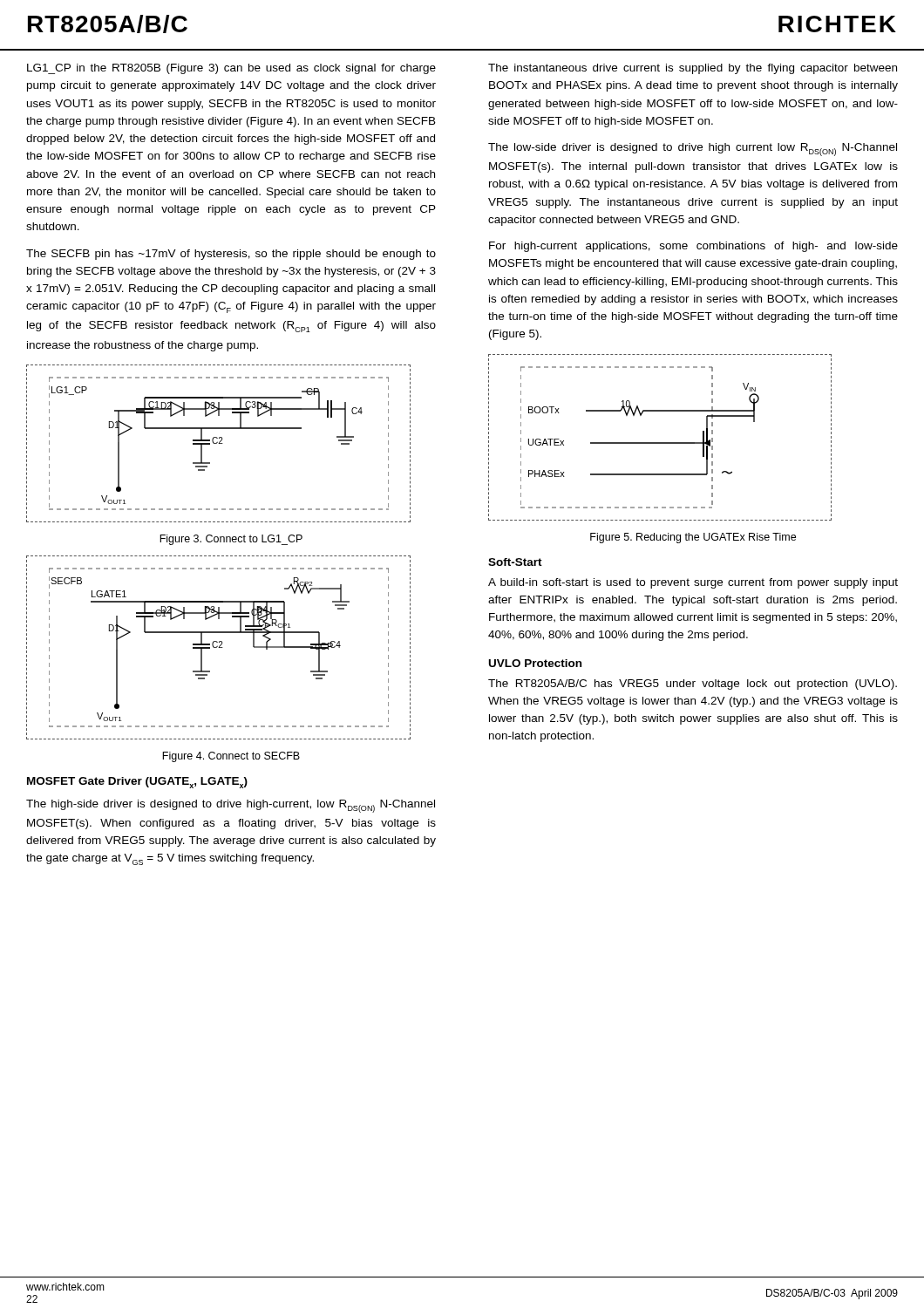Locate the caption that says "Figure 3. Connect to LG1_CP"
The image size is (924, 1308).
[x=231, y=539]
